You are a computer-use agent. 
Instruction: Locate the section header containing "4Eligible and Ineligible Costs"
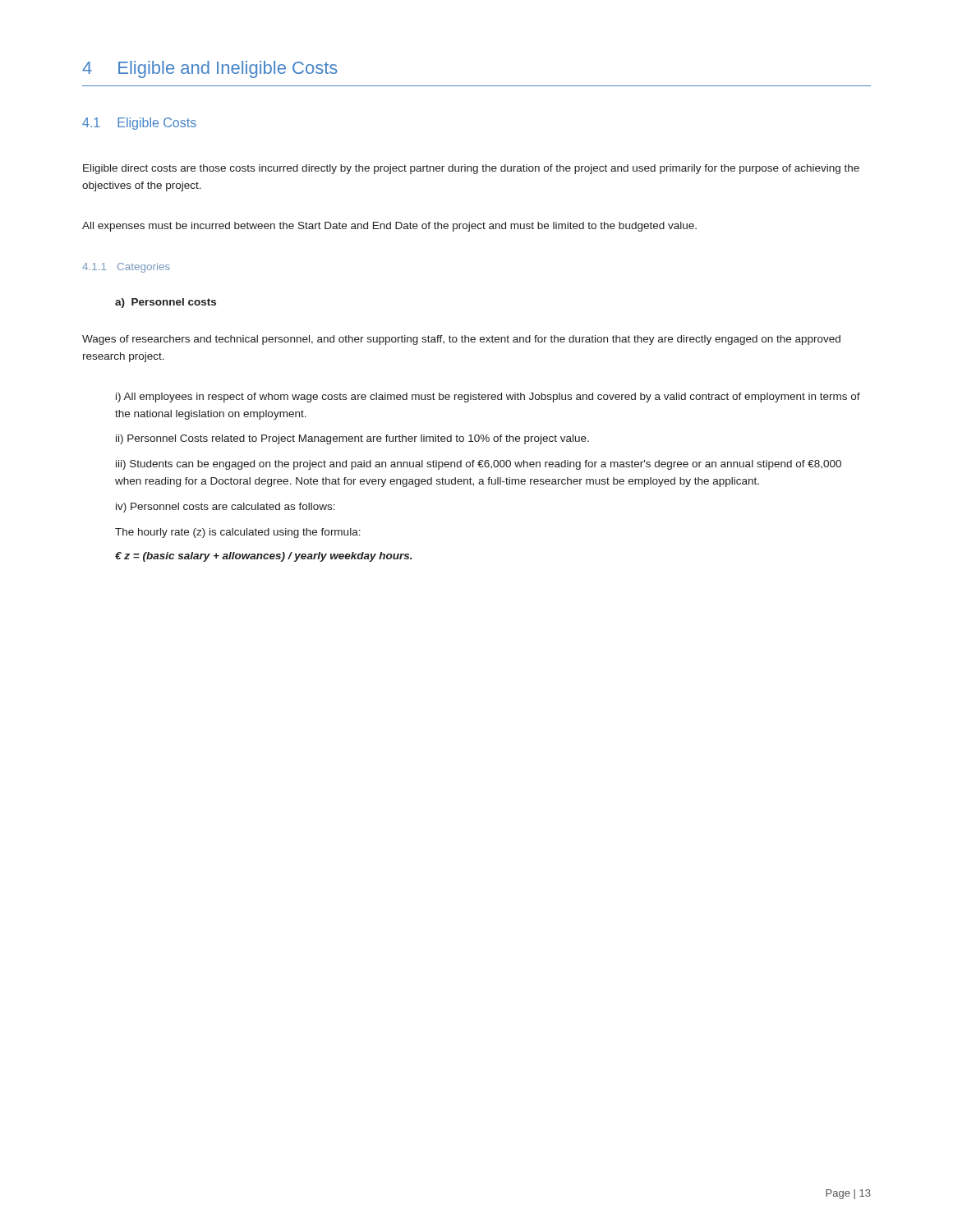pyautogui.click(x=210, y=68)
